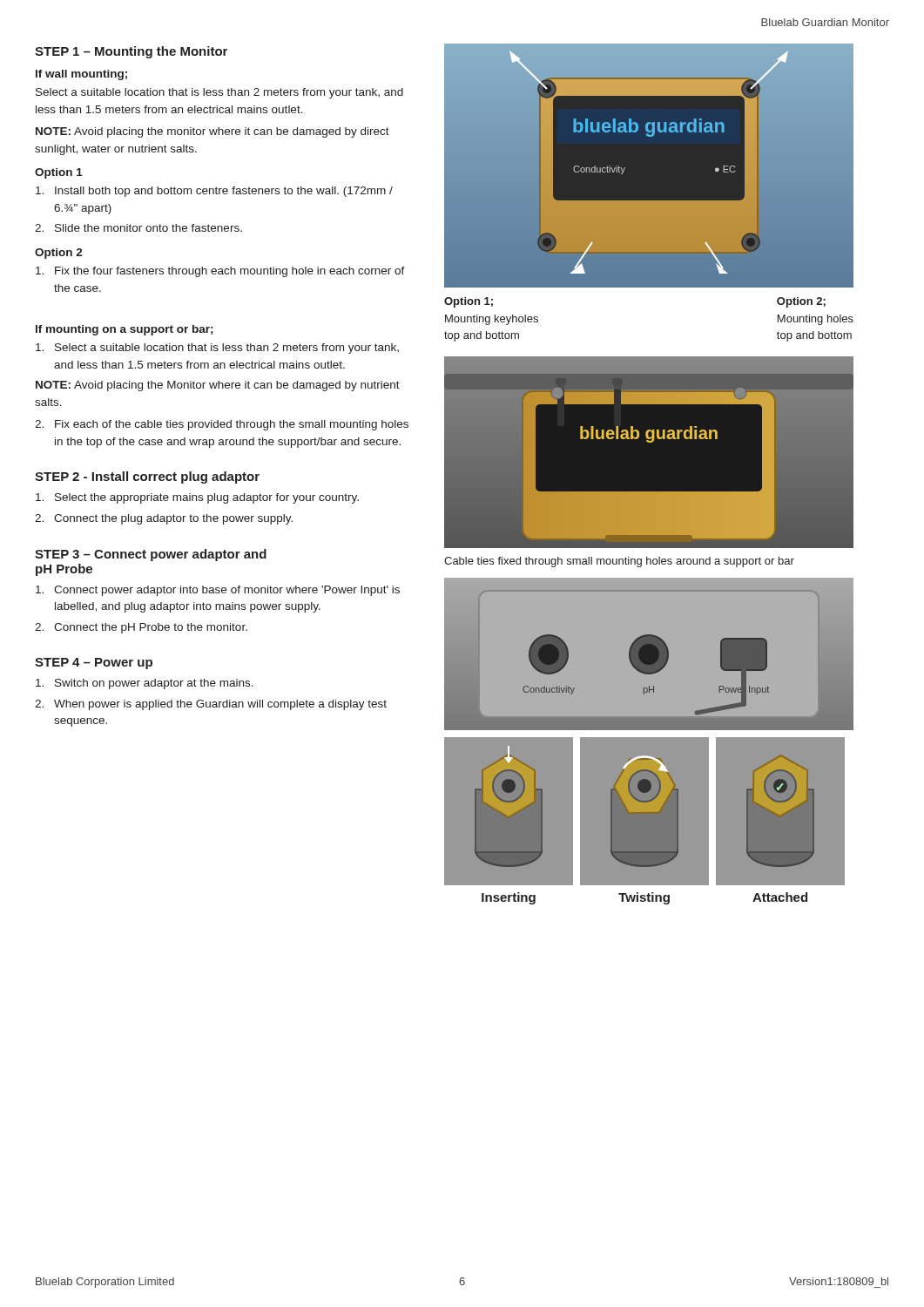924x1307 pixels.
Task: Point to the block beginning "NOTE: Avoid placing the monitor where it can"
Action: click(x=212, y=140)
